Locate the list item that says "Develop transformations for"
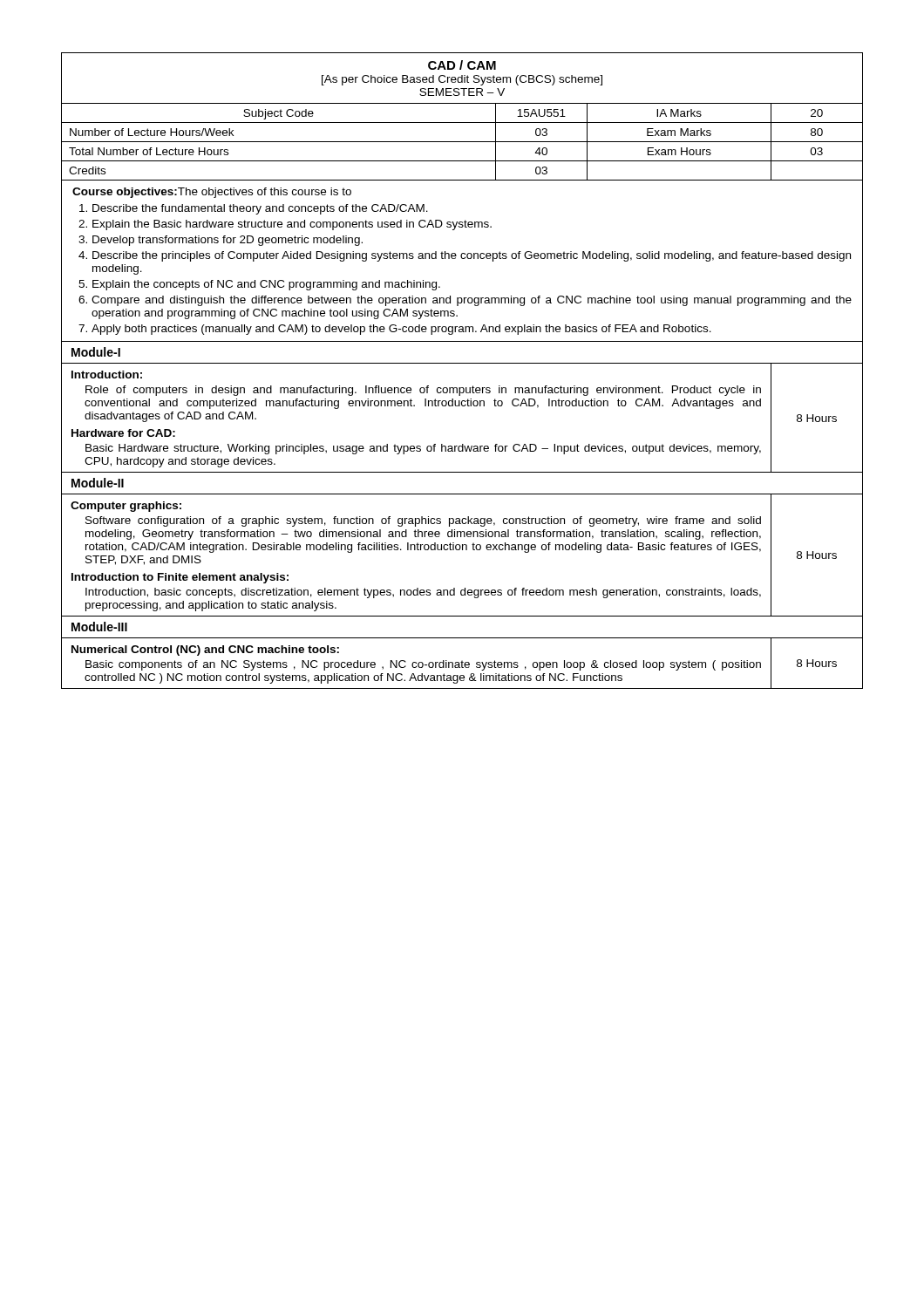The image size is (924, 1308). click(228, 241)
